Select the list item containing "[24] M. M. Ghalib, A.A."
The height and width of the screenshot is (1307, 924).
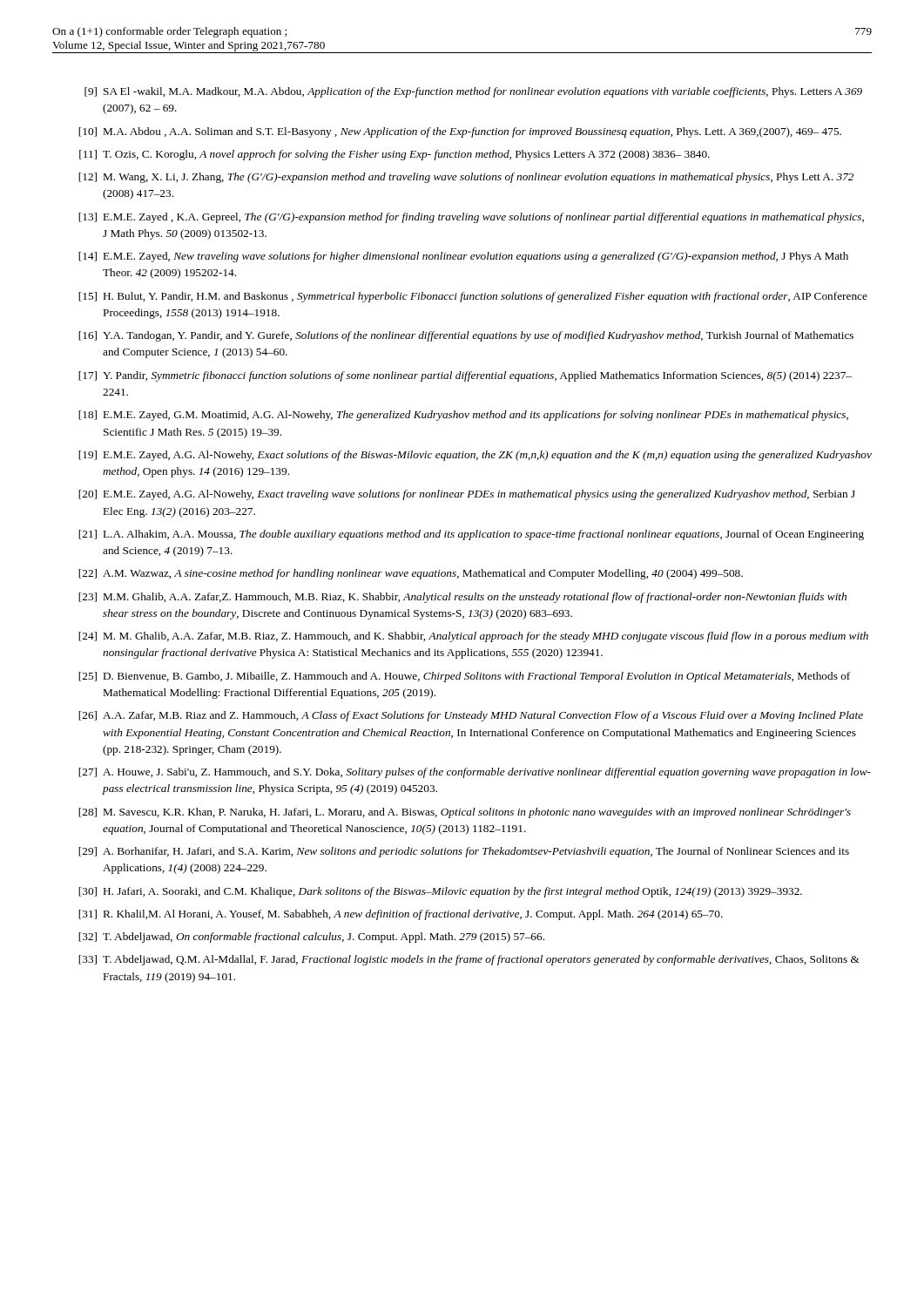pos(467,644)
